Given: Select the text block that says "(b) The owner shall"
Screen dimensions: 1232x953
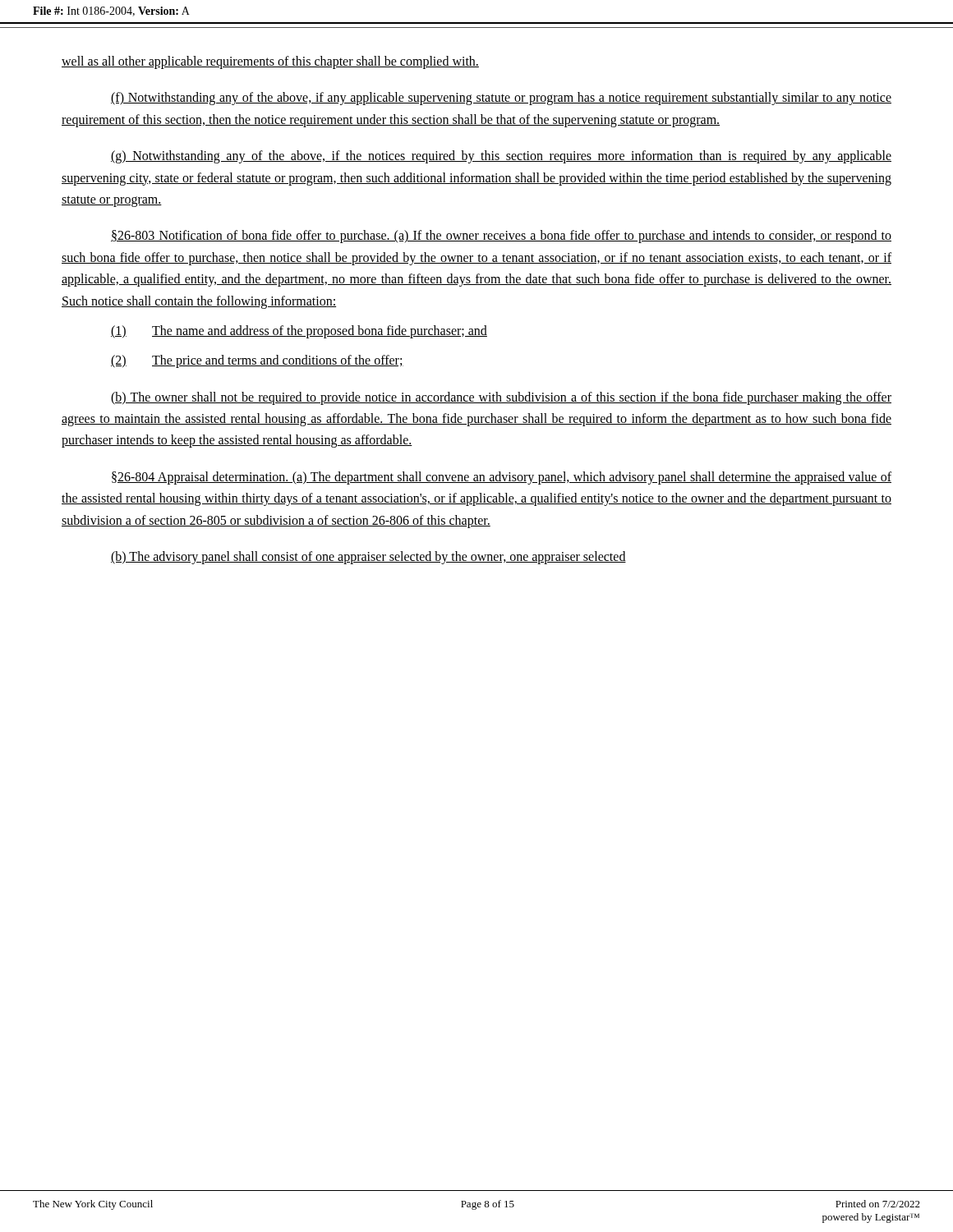Looking at the screenshot, I should [476, 419].
